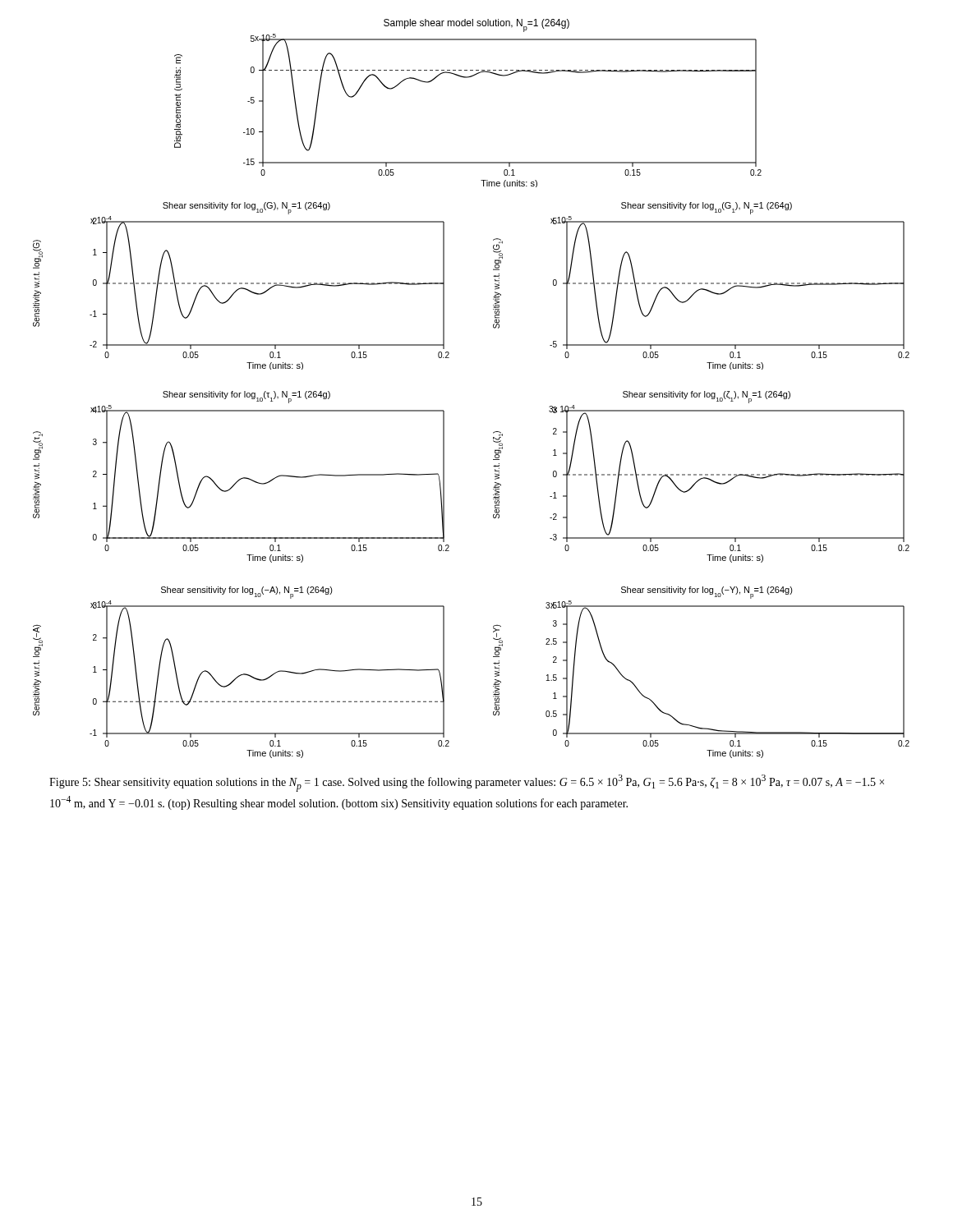
Task: Click the caption that begins "Figure 5: Shear"
Action: 476,792
